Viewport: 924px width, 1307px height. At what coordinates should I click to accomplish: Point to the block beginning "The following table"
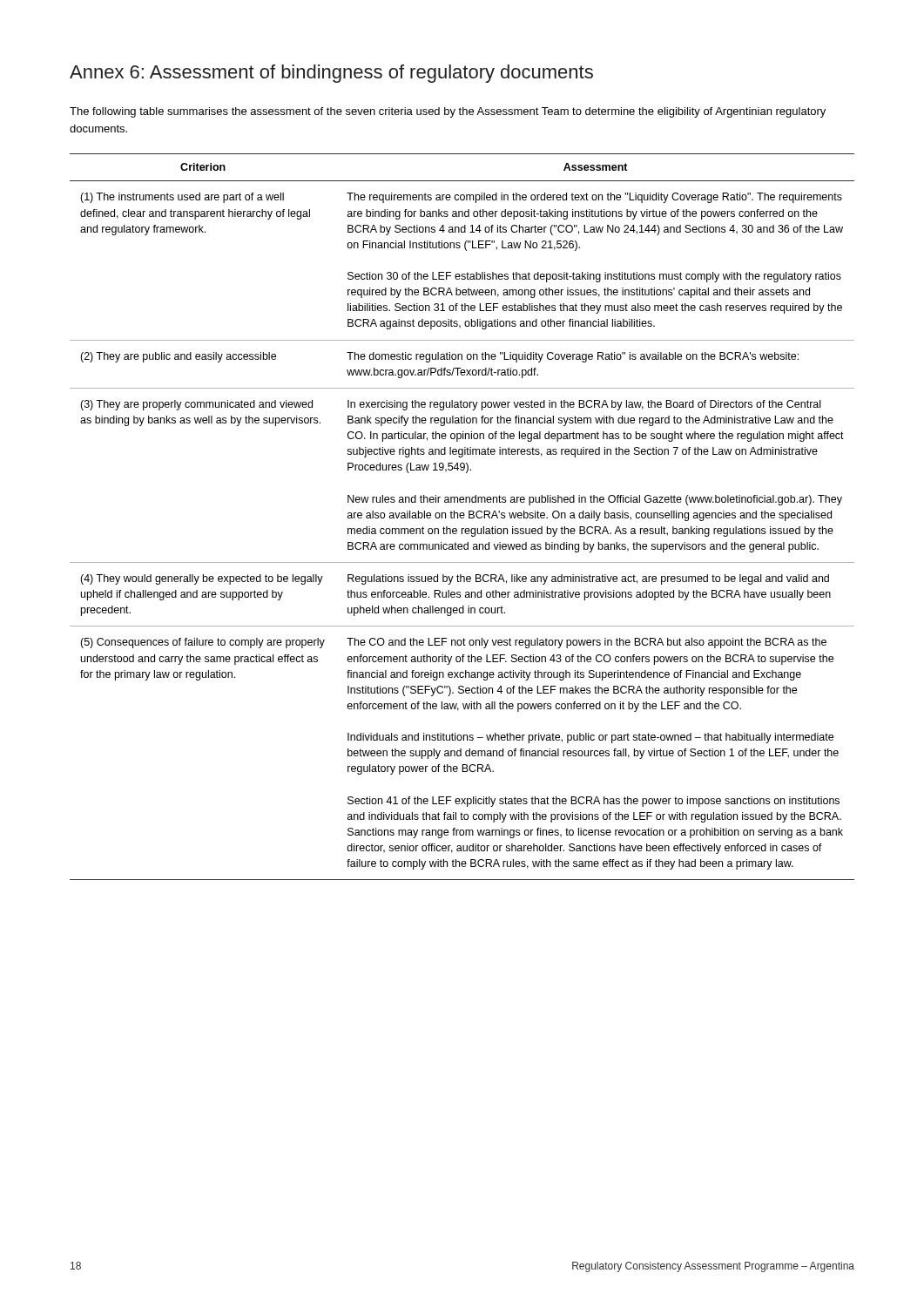pyautogui.click(x=448, y=120)
